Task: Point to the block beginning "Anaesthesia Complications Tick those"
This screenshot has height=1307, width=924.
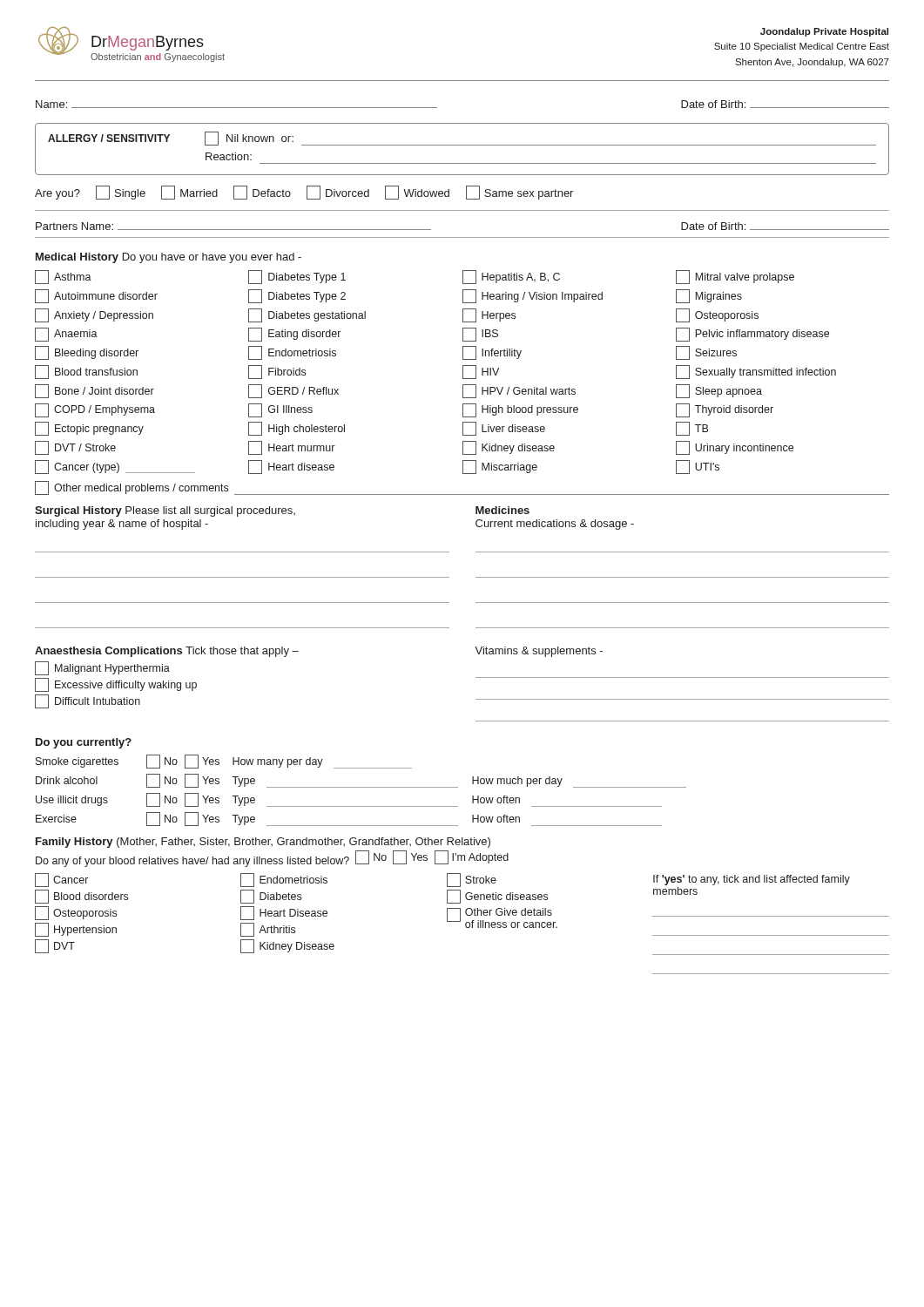Action: coord(167,652)
